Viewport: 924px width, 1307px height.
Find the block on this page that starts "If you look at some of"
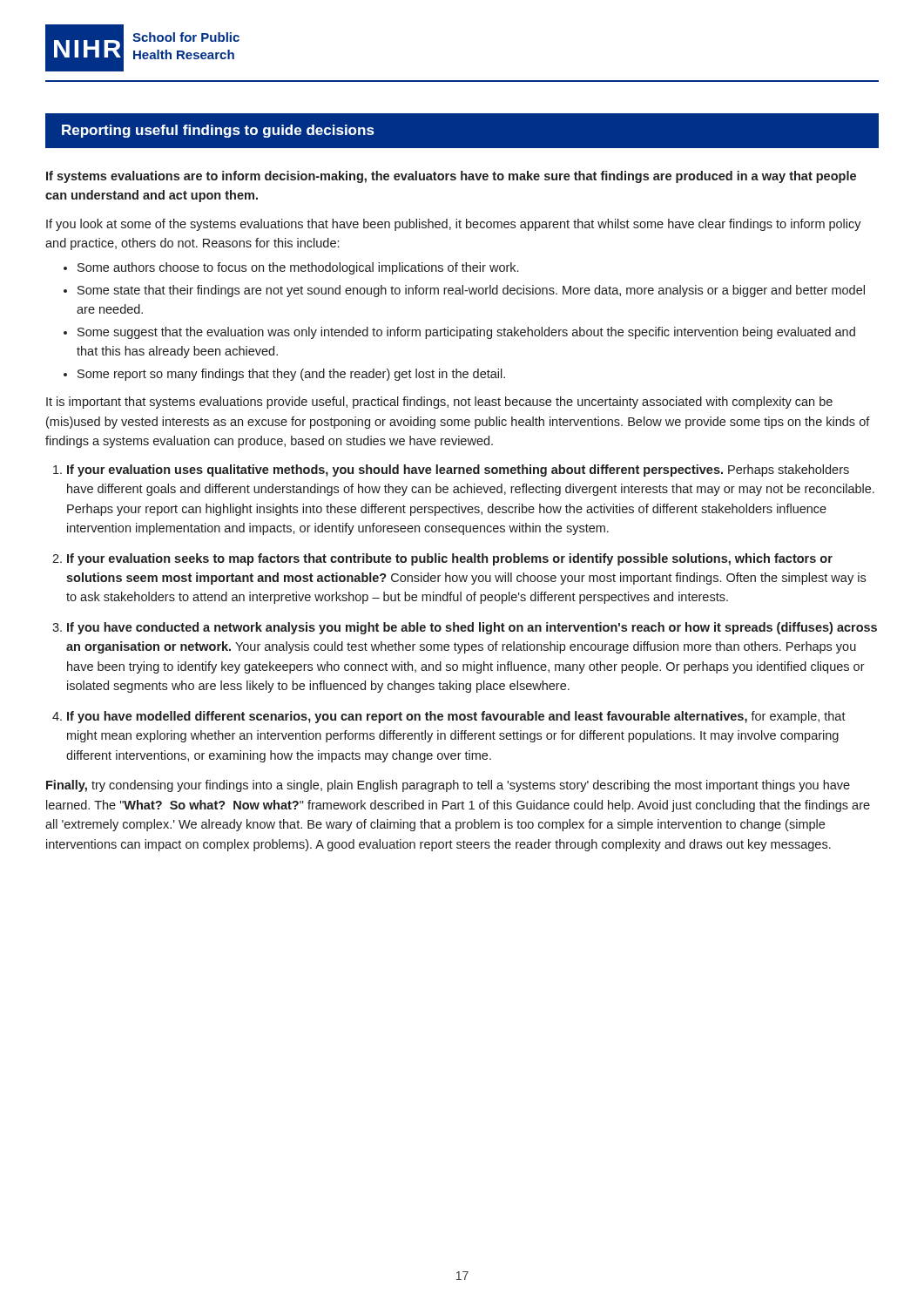453,233
